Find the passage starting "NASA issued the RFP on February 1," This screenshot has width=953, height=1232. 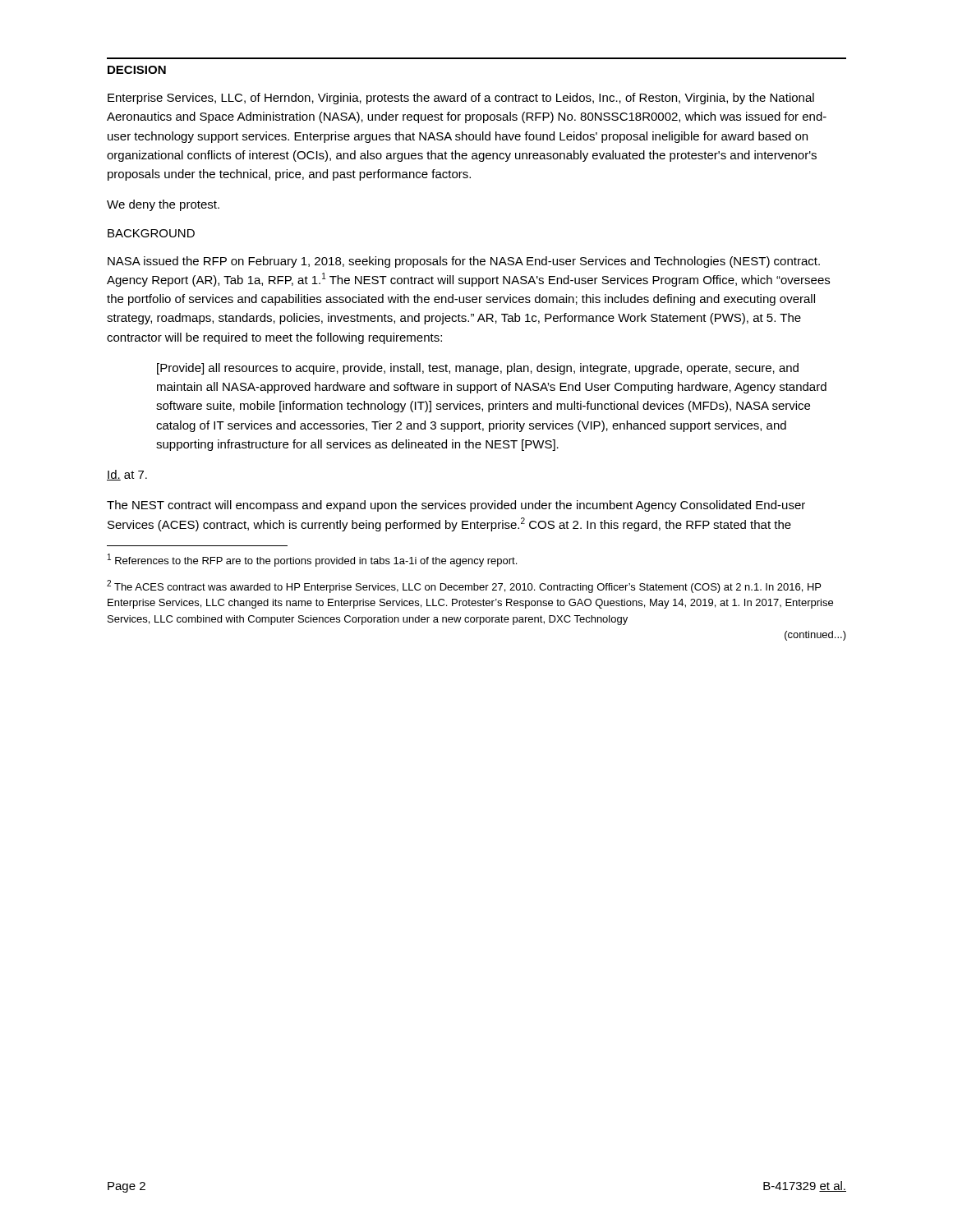(x=469, y=299)
